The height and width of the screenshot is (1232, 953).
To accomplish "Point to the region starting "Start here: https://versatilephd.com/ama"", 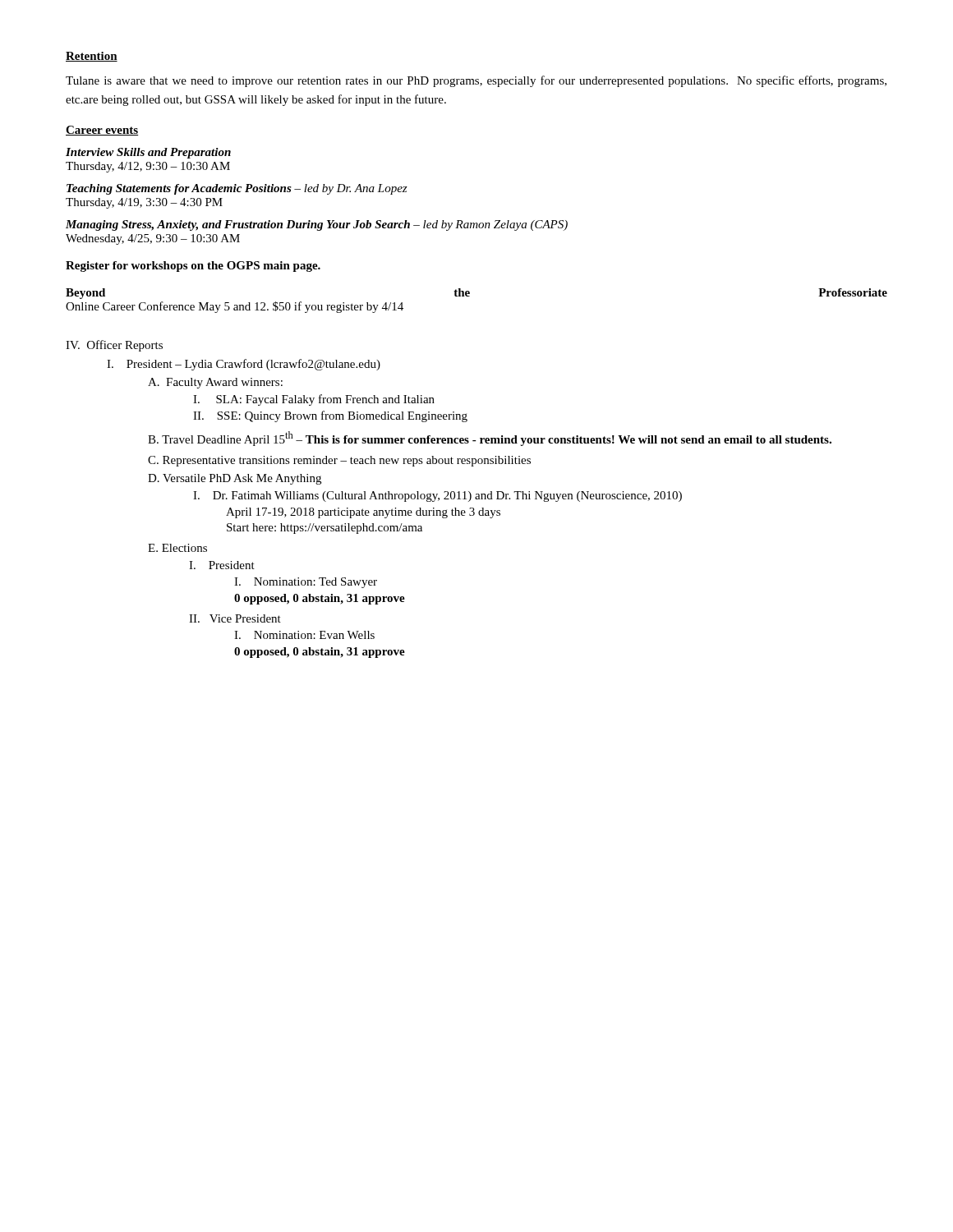I will coord(324,527).
